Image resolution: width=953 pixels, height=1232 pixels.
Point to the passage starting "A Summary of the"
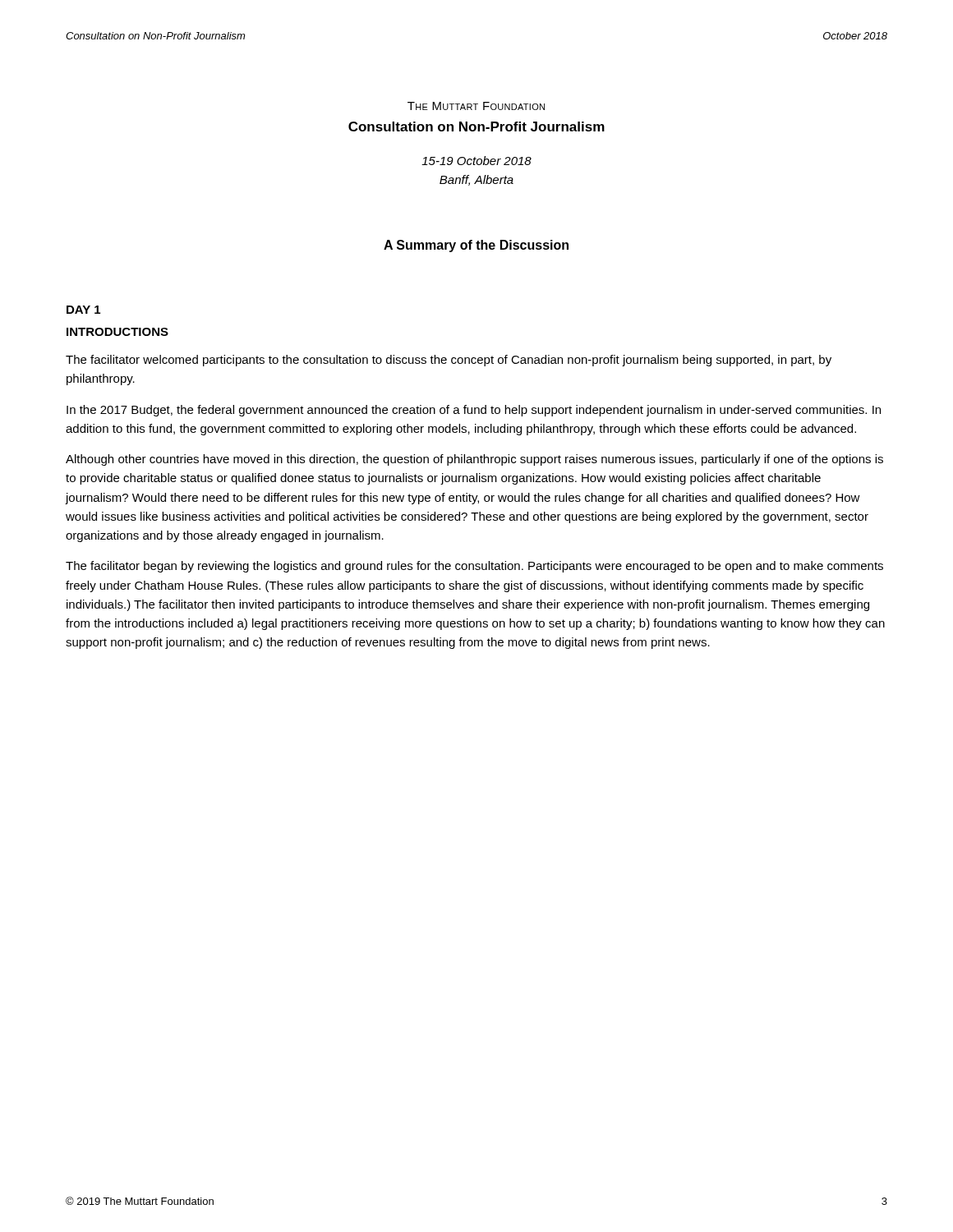(476, 245)
